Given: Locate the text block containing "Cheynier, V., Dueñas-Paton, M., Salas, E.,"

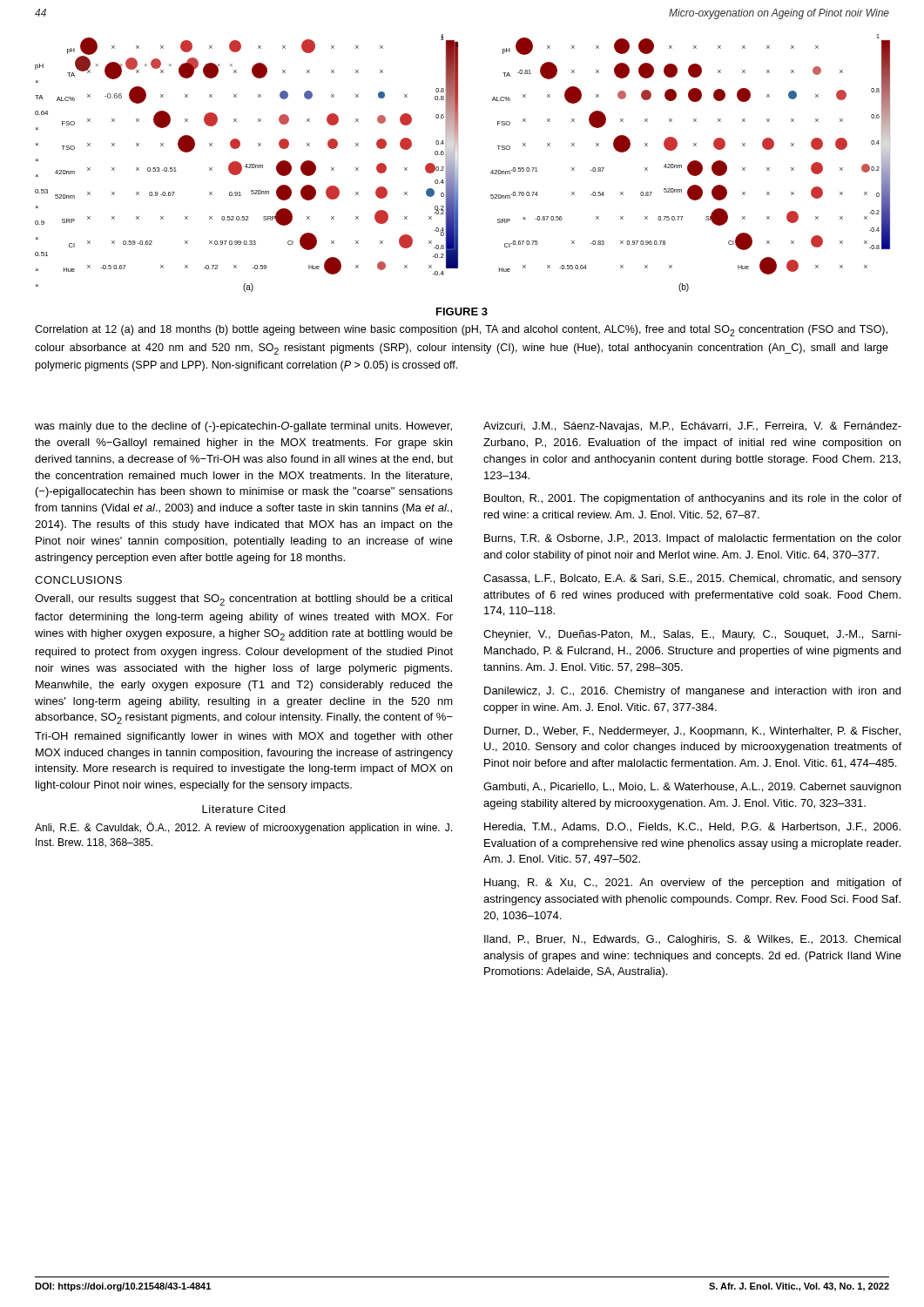Looking at the screenshot, I should pos(692,651).
